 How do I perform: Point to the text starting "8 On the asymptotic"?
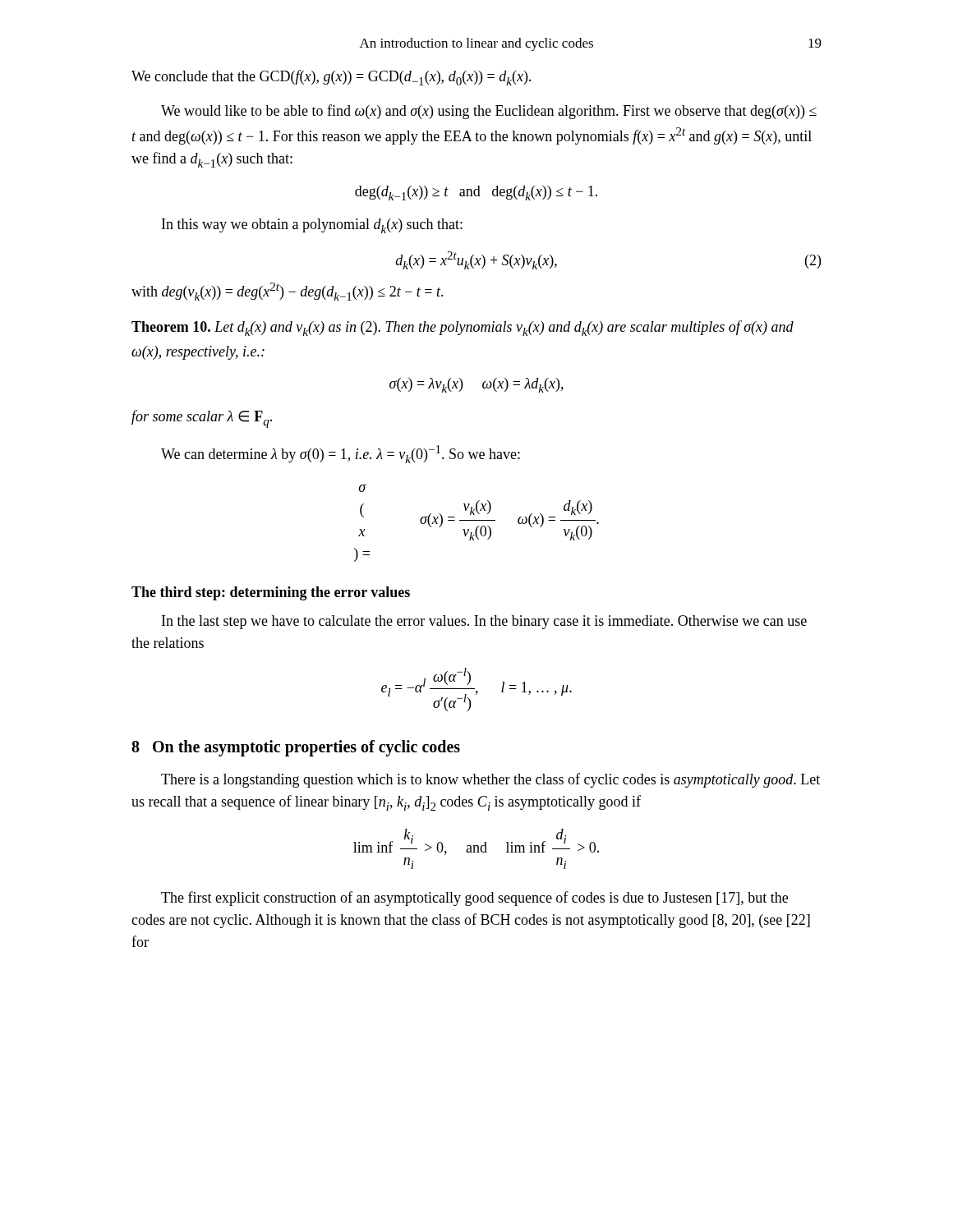click(x=296, y=747)
